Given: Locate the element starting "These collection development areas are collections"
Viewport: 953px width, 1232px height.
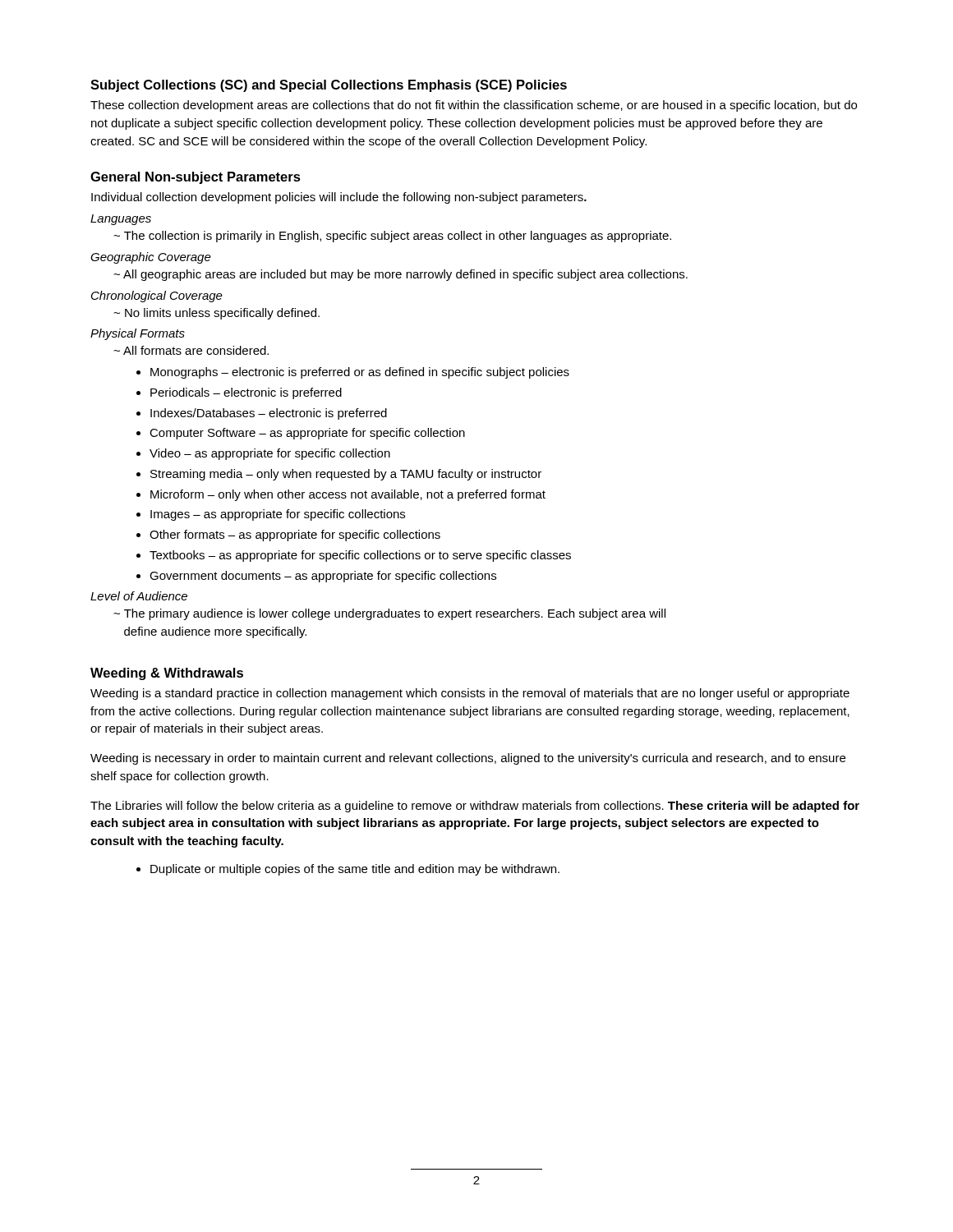Looking at the screenshot, I should point(474,123).
